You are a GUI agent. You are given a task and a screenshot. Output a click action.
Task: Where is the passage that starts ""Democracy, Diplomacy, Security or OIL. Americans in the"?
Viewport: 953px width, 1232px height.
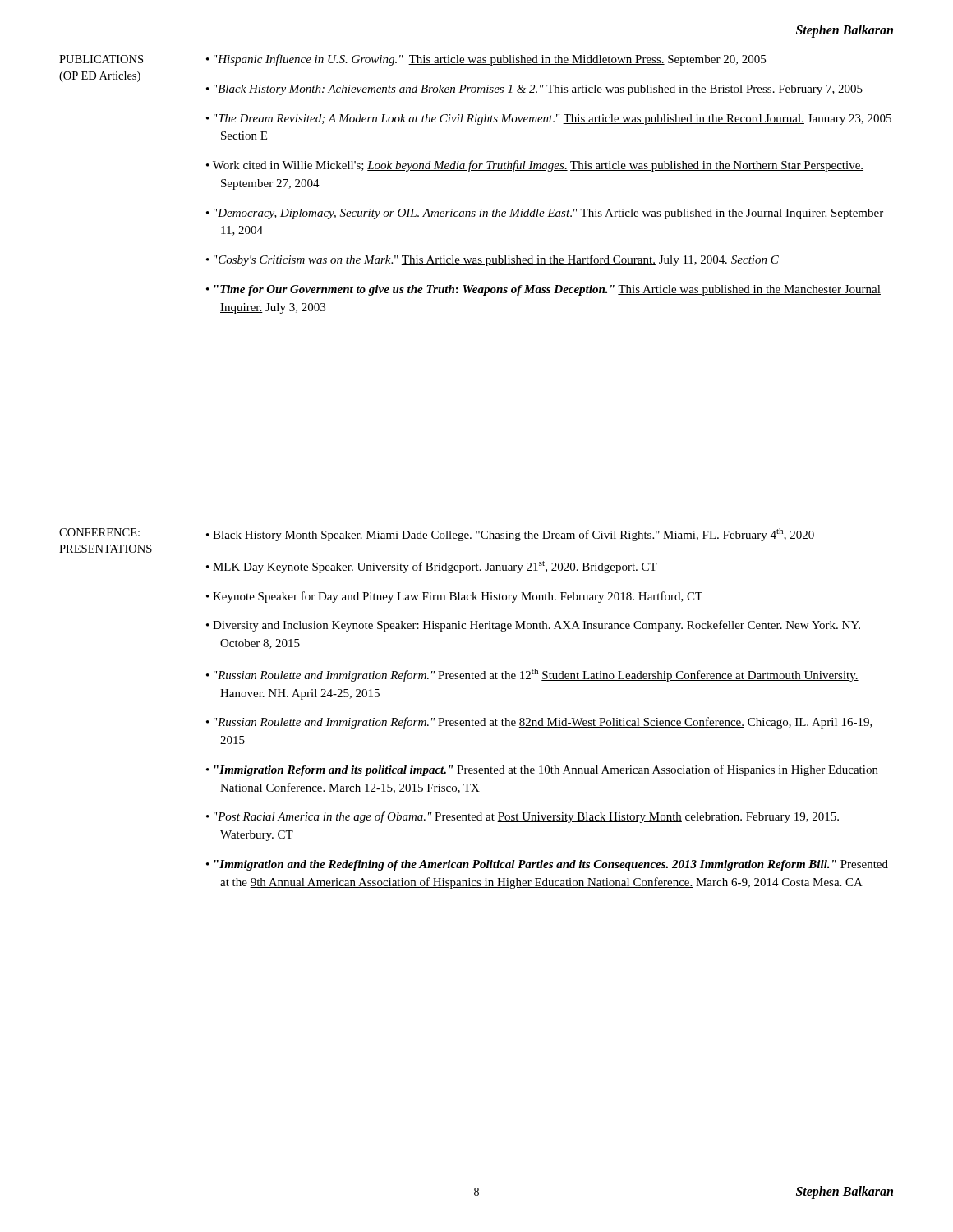click(x=548, y=221)
